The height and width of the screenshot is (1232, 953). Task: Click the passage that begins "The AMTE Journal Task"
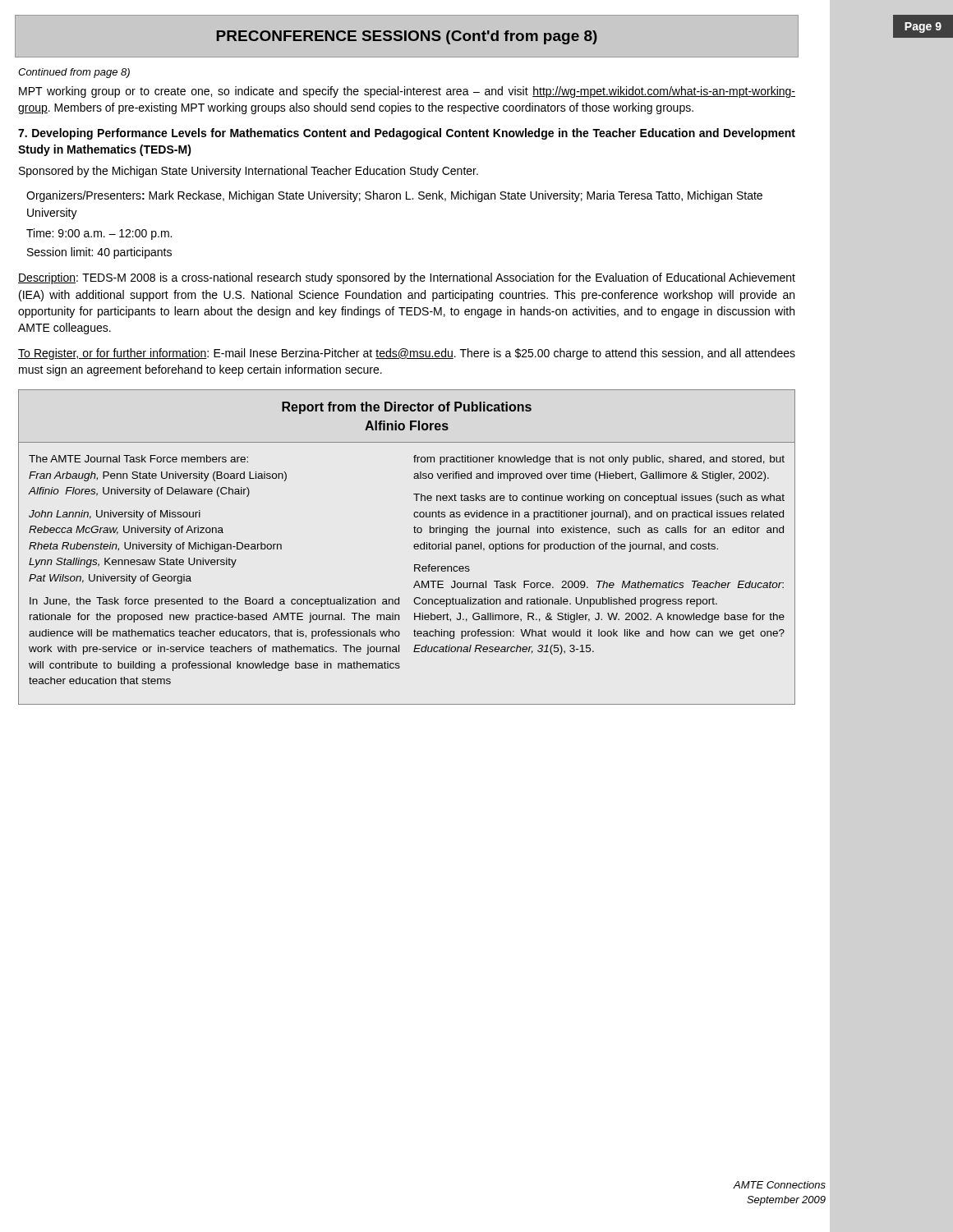tap(214, 570)
